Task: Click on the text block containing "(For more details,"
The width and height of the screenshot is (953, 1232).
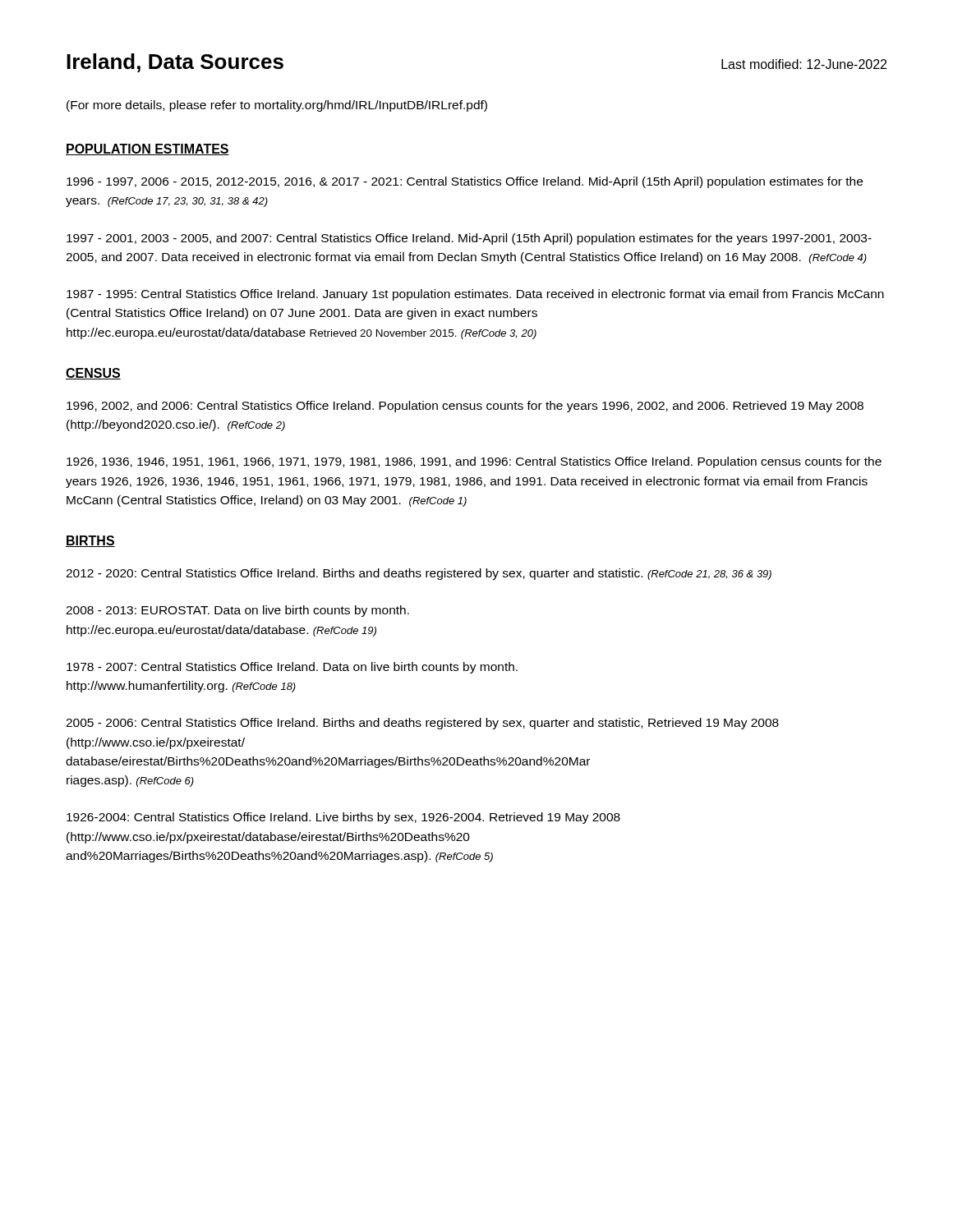Action: [277, 105]
